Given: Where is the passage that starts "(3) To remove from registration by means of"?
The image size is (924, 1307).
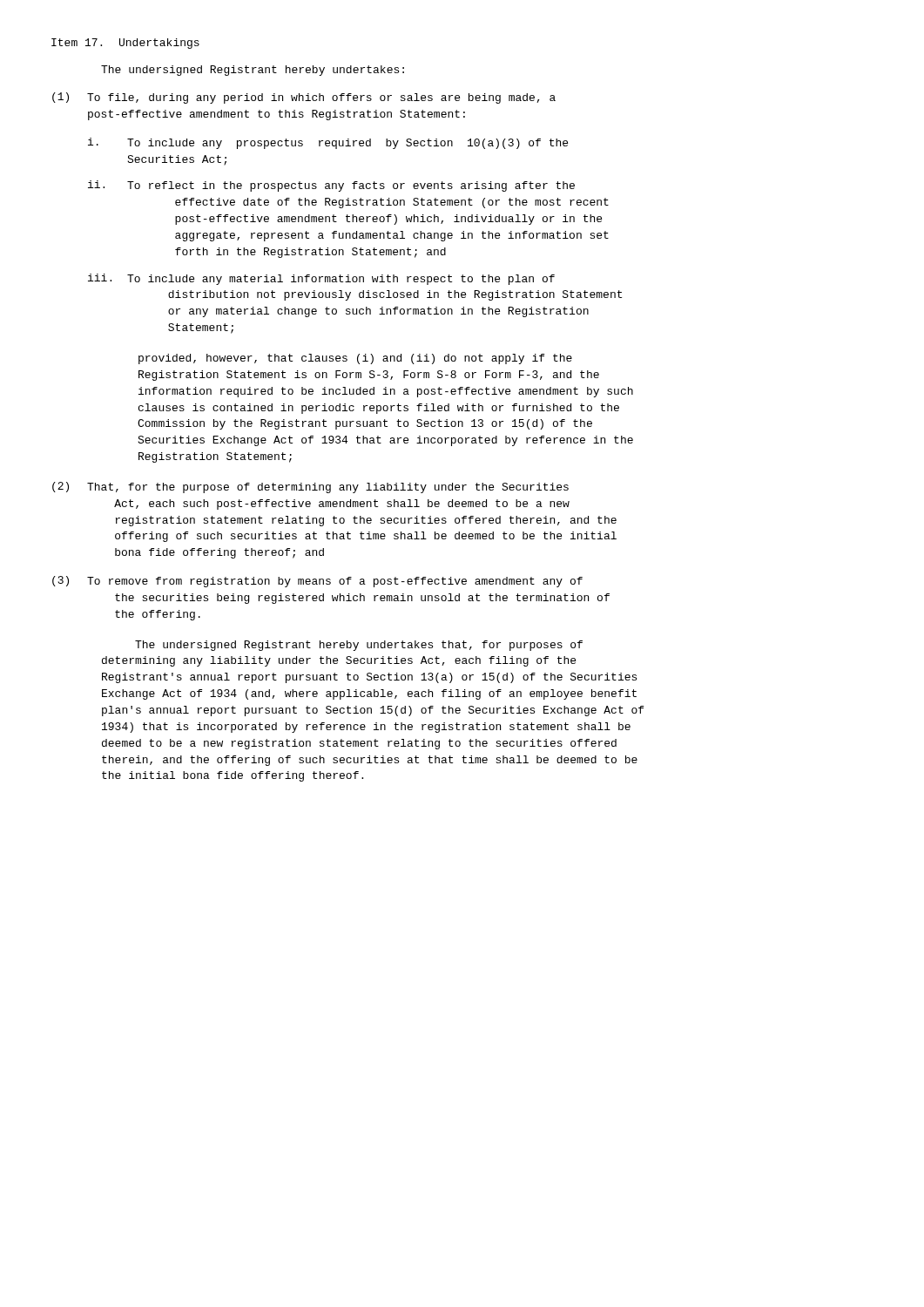Looking at the screenshot, I should coord(460,599).
